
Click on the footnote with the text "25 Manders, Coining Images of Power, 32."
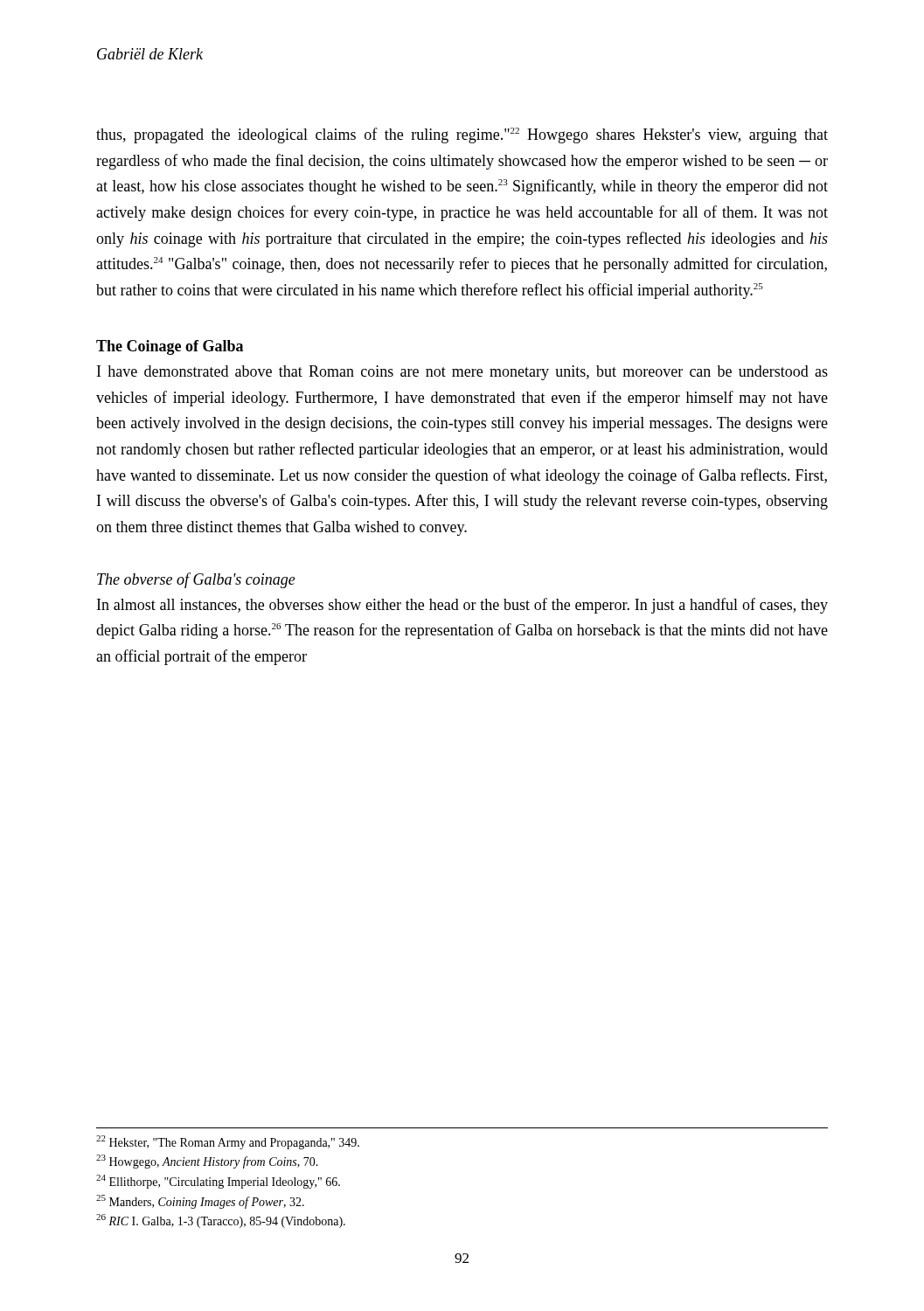[200, 1202]
